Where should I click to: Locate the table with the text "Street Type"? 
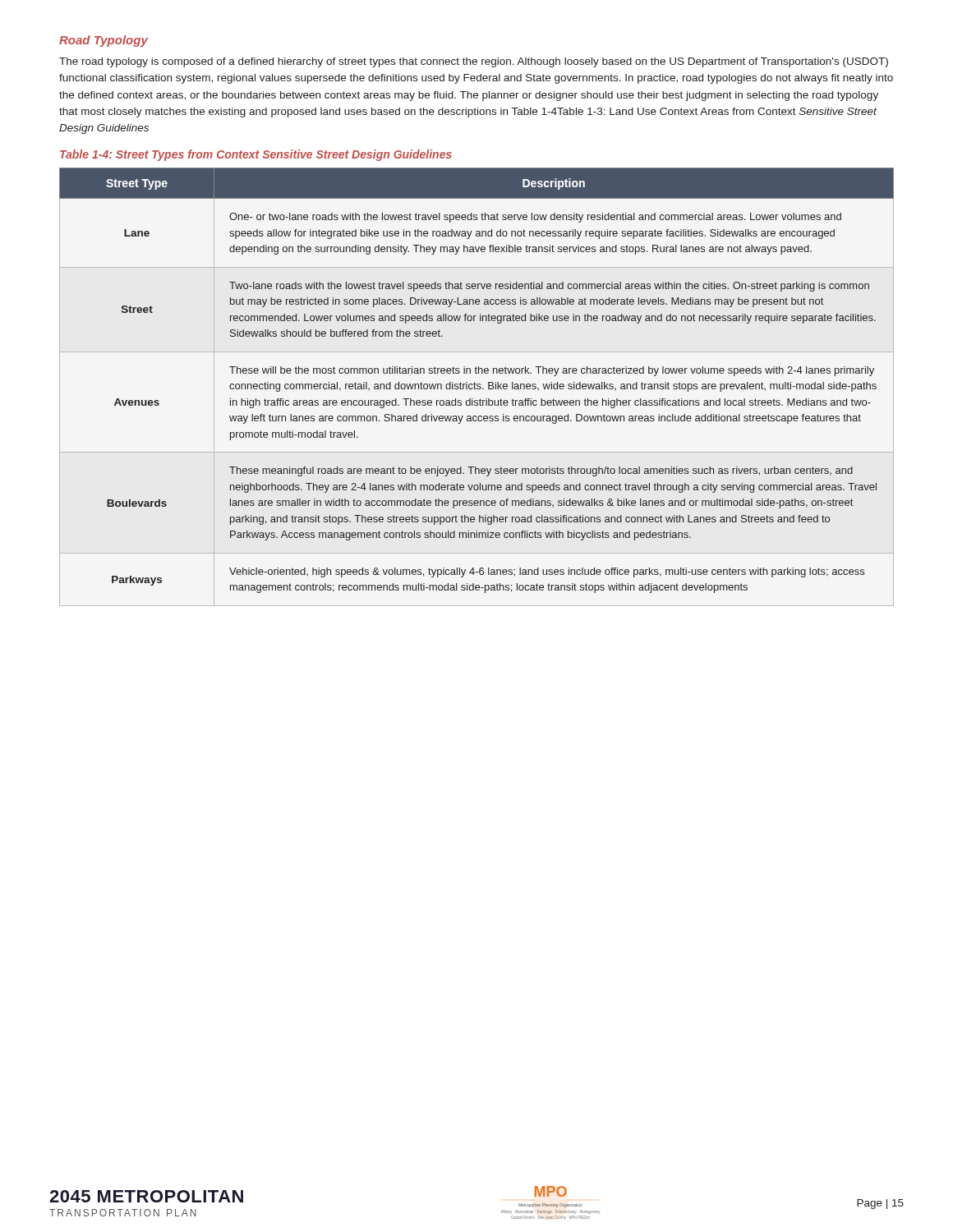click(x=476, y=387)
